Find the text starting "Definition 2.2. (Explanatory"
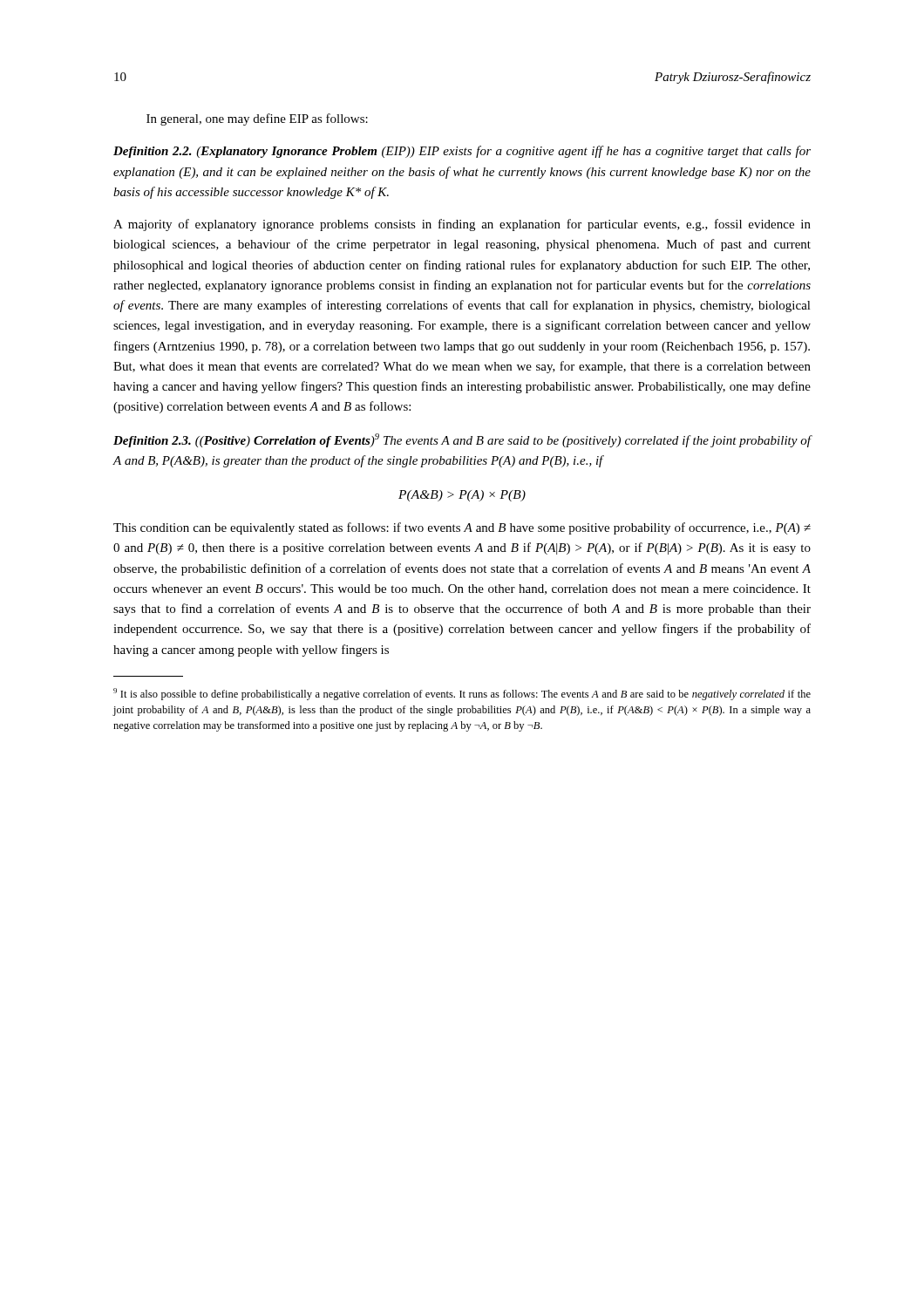924x1308 pixels. 462,172
